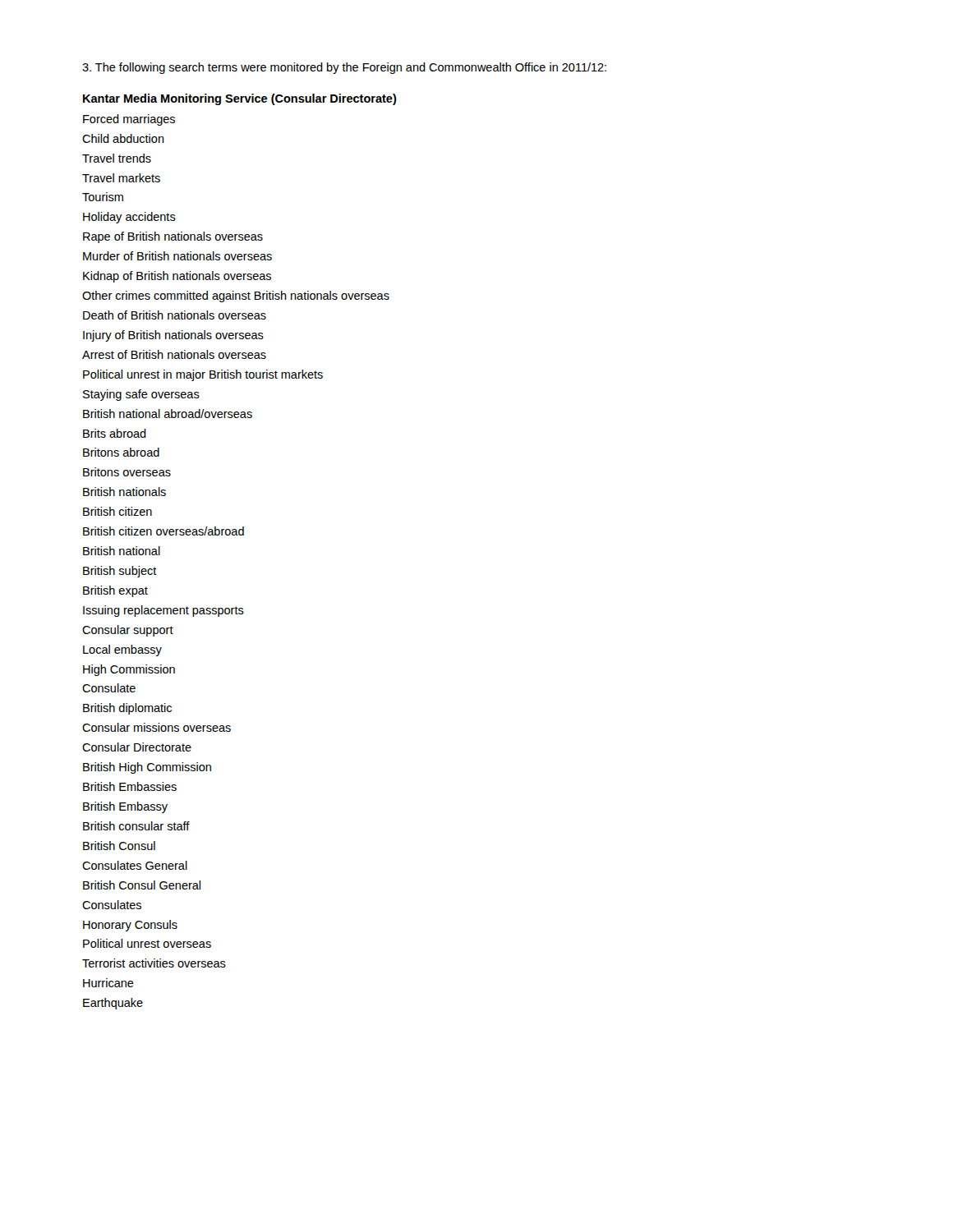Find the list item that says "Arrest of British nationals overseas"
This screenshot has width=953, height=1232.
coord(174,355)
